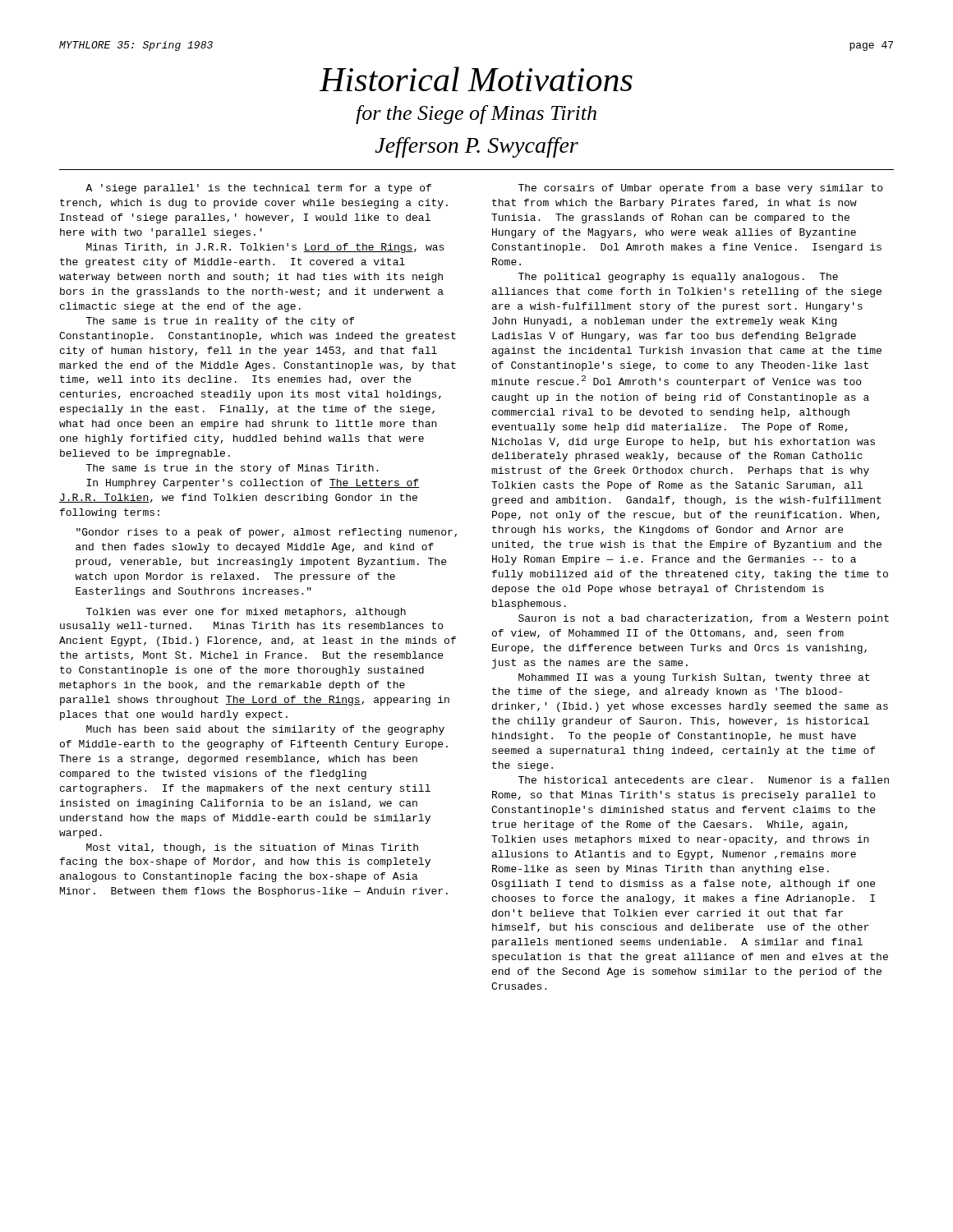Locate the text block that says "The same is true in reality of"
Screen dimensions: 1232x953
coord(260,388)
